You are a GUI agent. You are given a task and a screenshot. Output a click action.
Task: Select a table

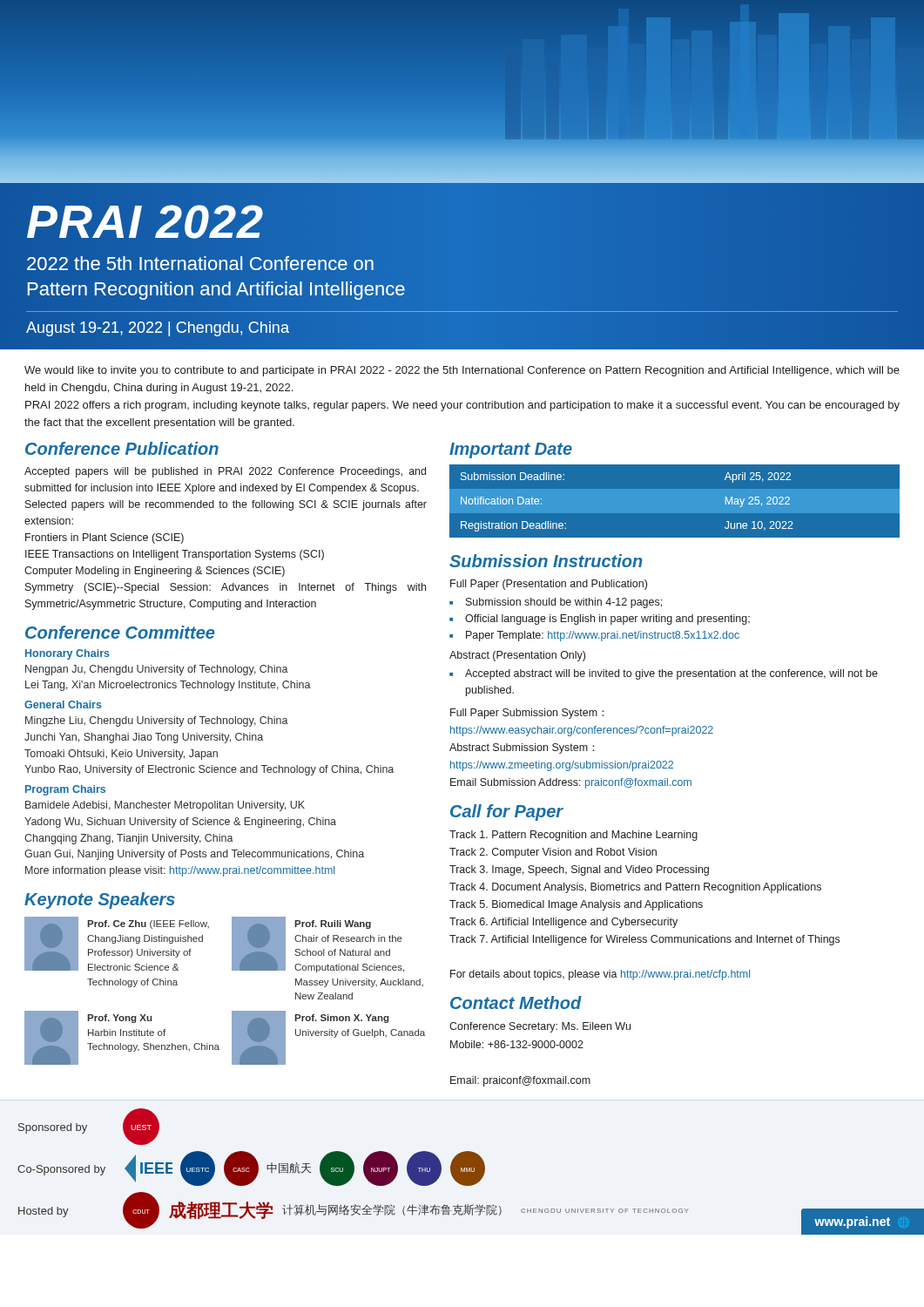tap(674, 501)
